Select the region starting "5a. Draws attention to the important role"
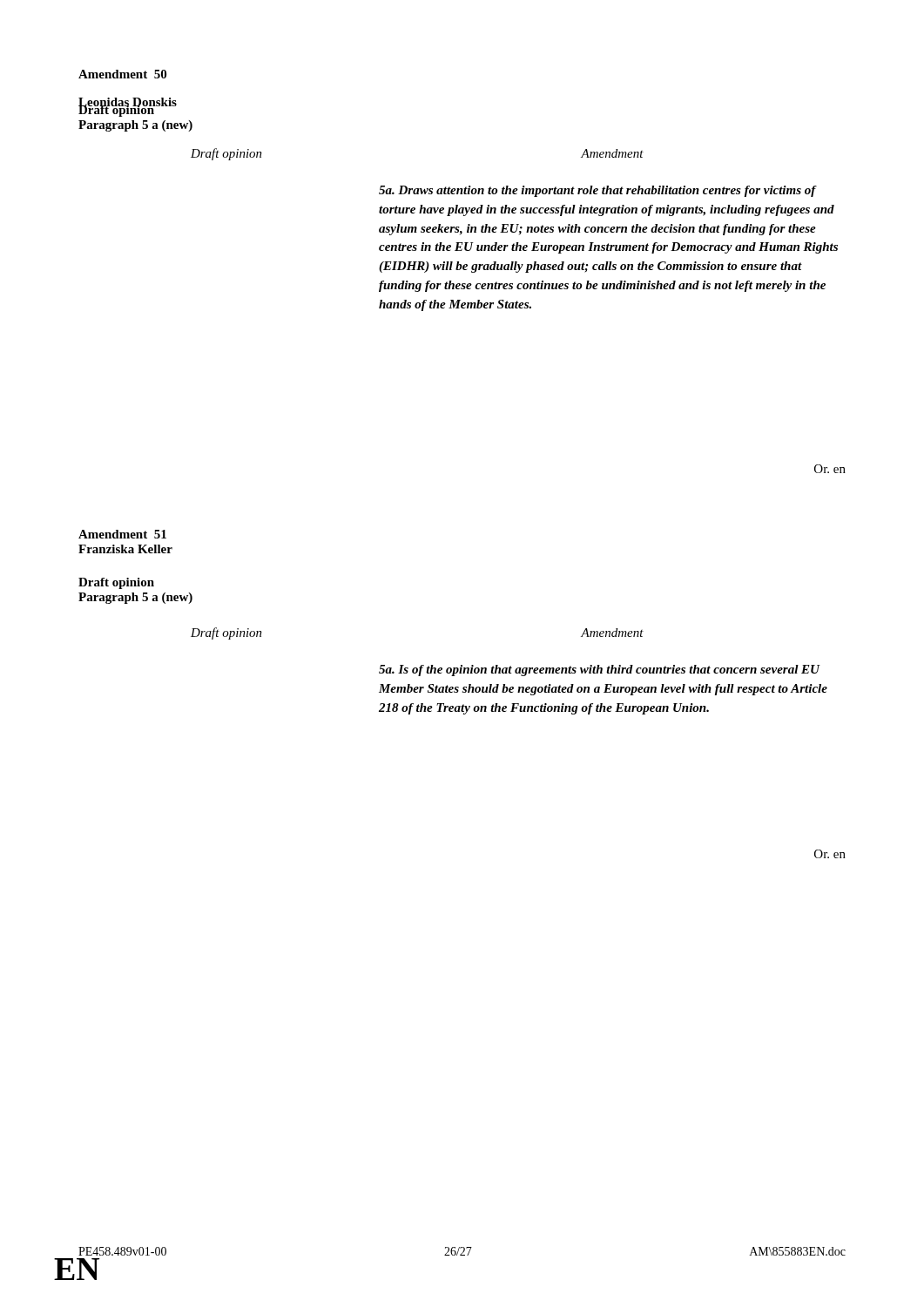924x1307 pixels. pyautogui.click(x=609, y=247)
